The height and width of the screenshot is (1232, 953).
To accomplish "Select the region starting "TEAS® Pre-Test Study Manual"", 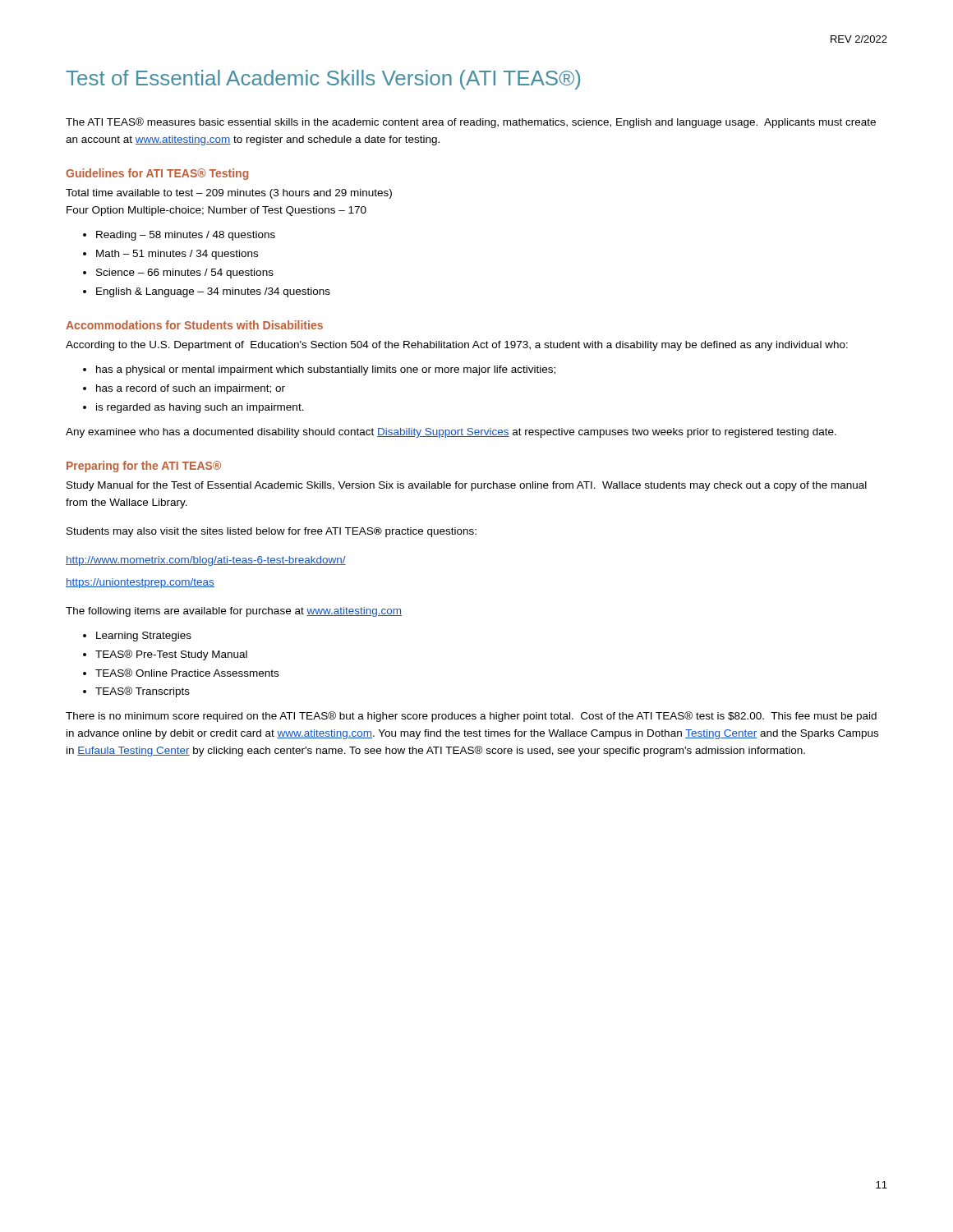I will click(x=171, y=654).
